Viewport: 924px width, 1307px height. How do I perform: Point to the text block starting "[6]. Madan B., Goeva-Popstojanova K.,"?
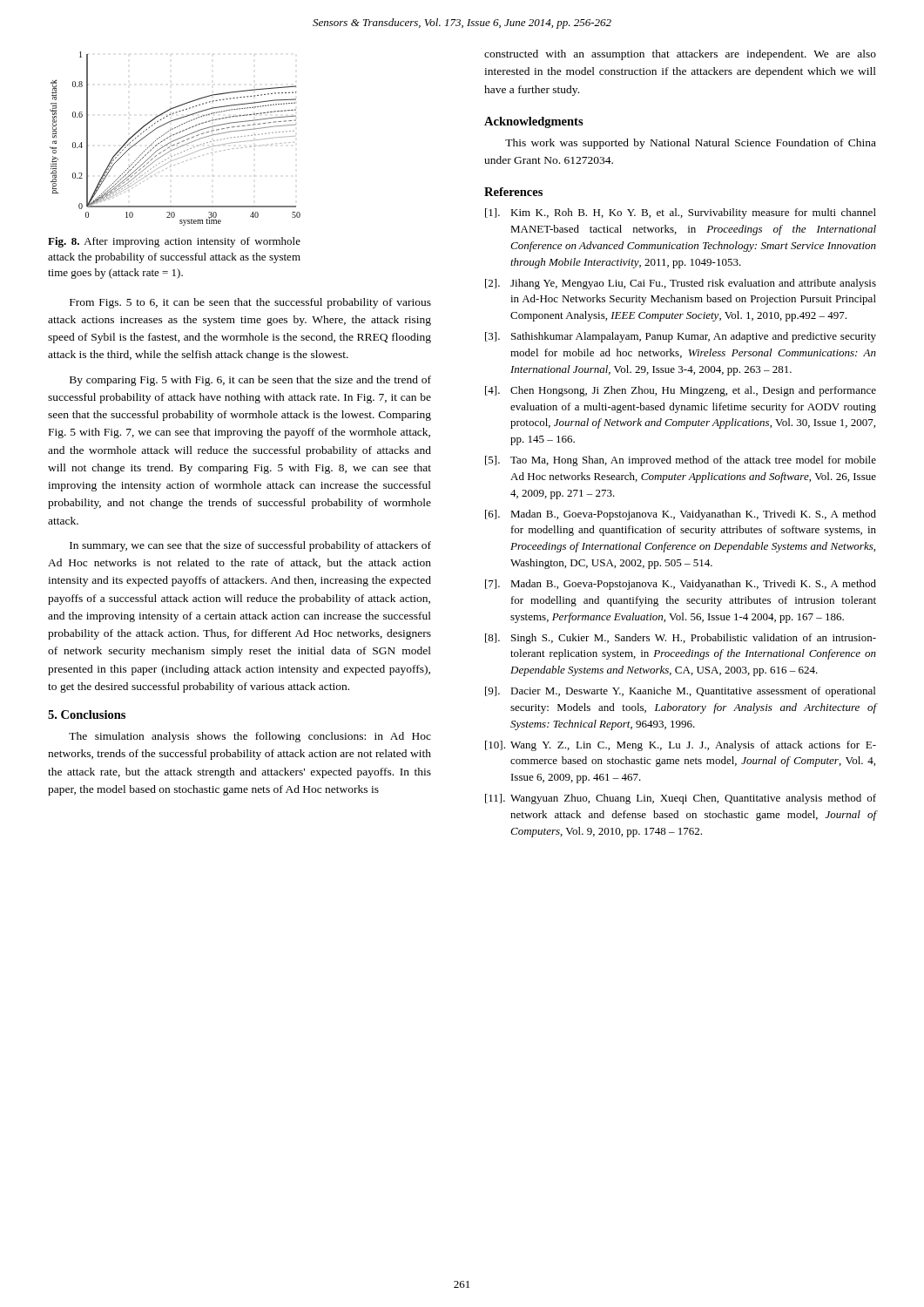pyautogui.click(x=680, y=539)
